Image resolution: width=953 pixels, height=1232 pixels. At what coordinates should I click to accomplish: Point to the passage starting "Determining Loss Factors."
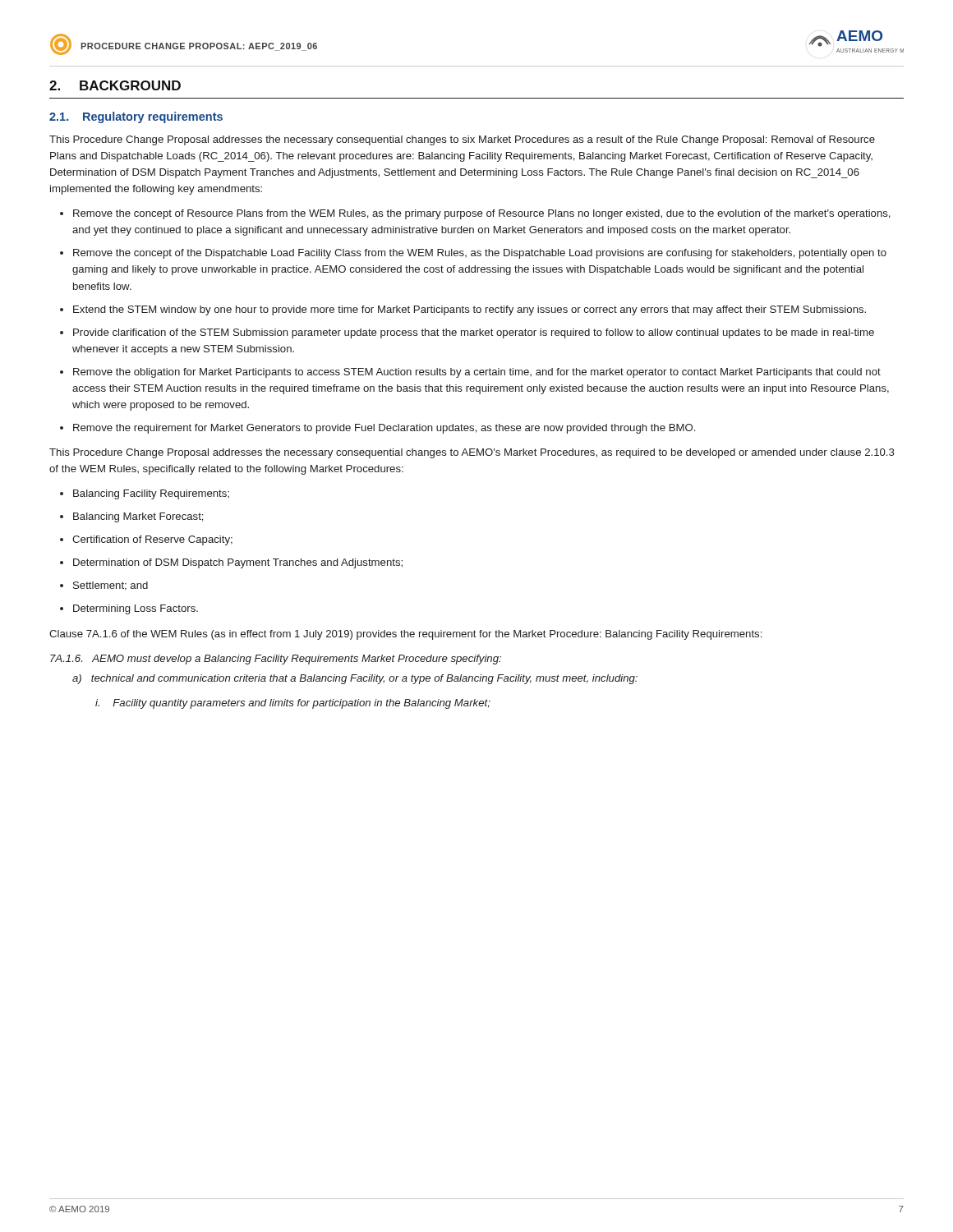point(136,609)
